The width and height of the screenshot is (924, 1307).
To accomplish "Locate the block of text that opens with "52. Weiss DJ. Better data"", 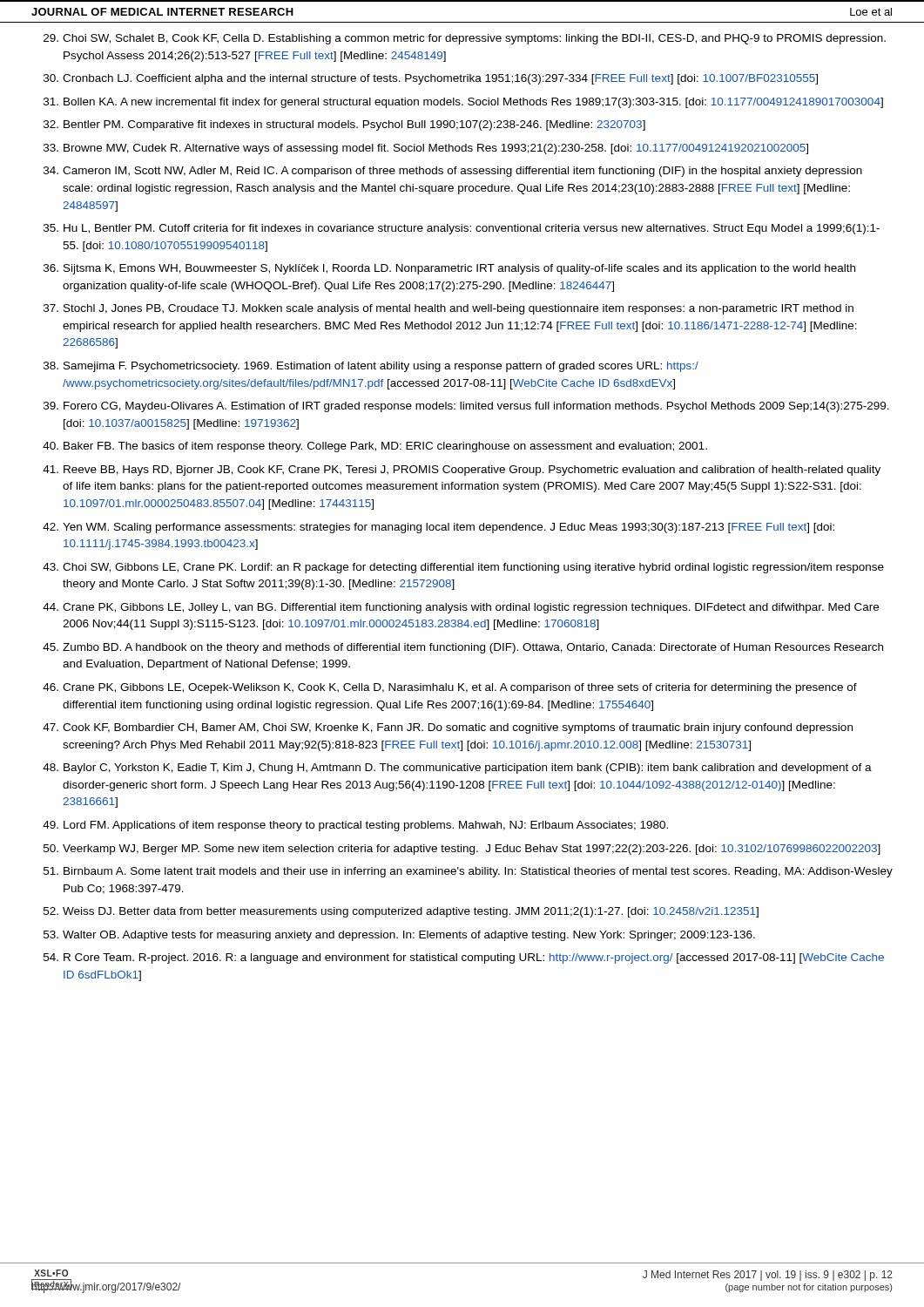I will [462, 911].
